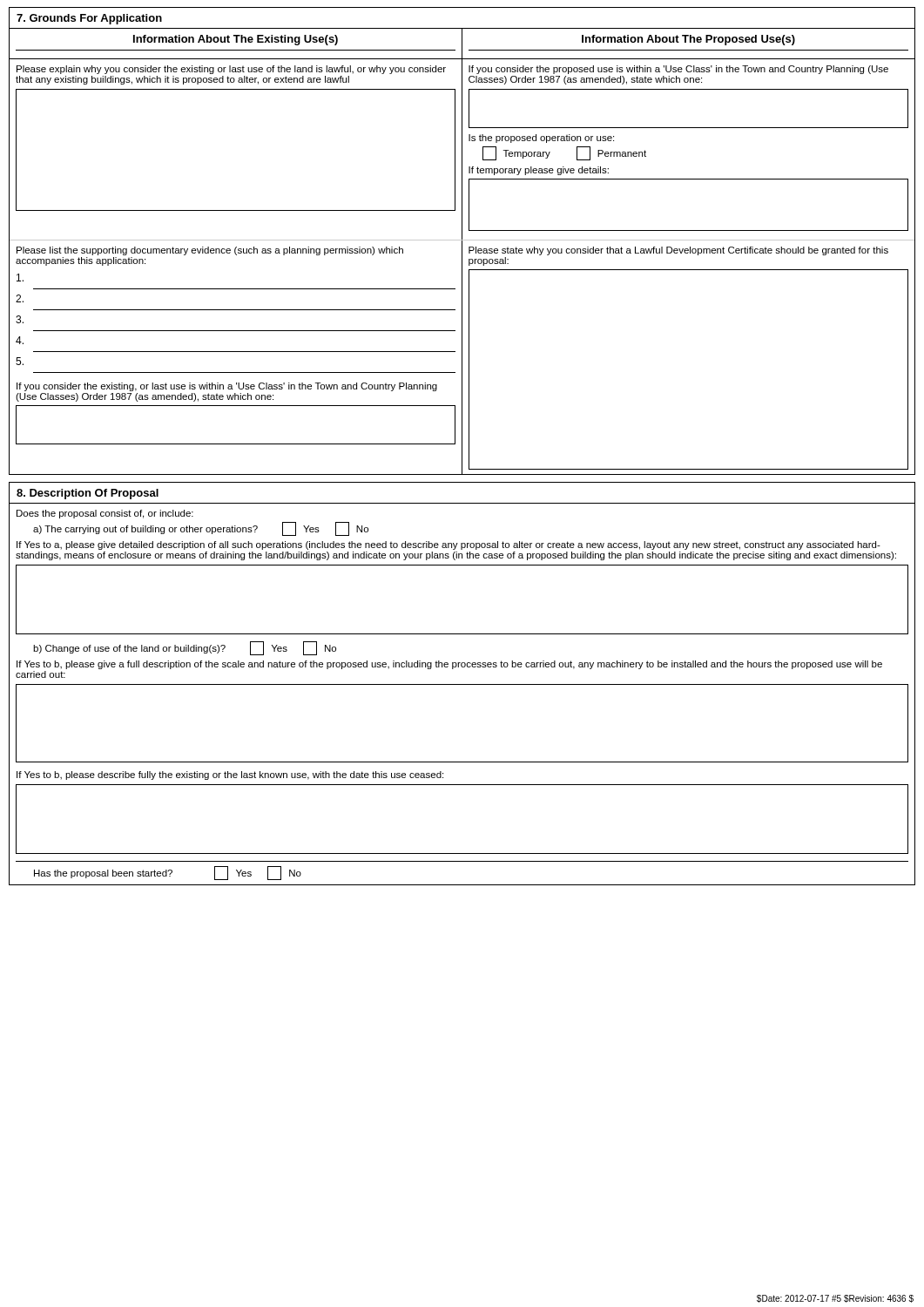Click on the text block that says "If you consider the proposed use"
The width and height of the screenshot is (924, 1307).
coord(678,74)
